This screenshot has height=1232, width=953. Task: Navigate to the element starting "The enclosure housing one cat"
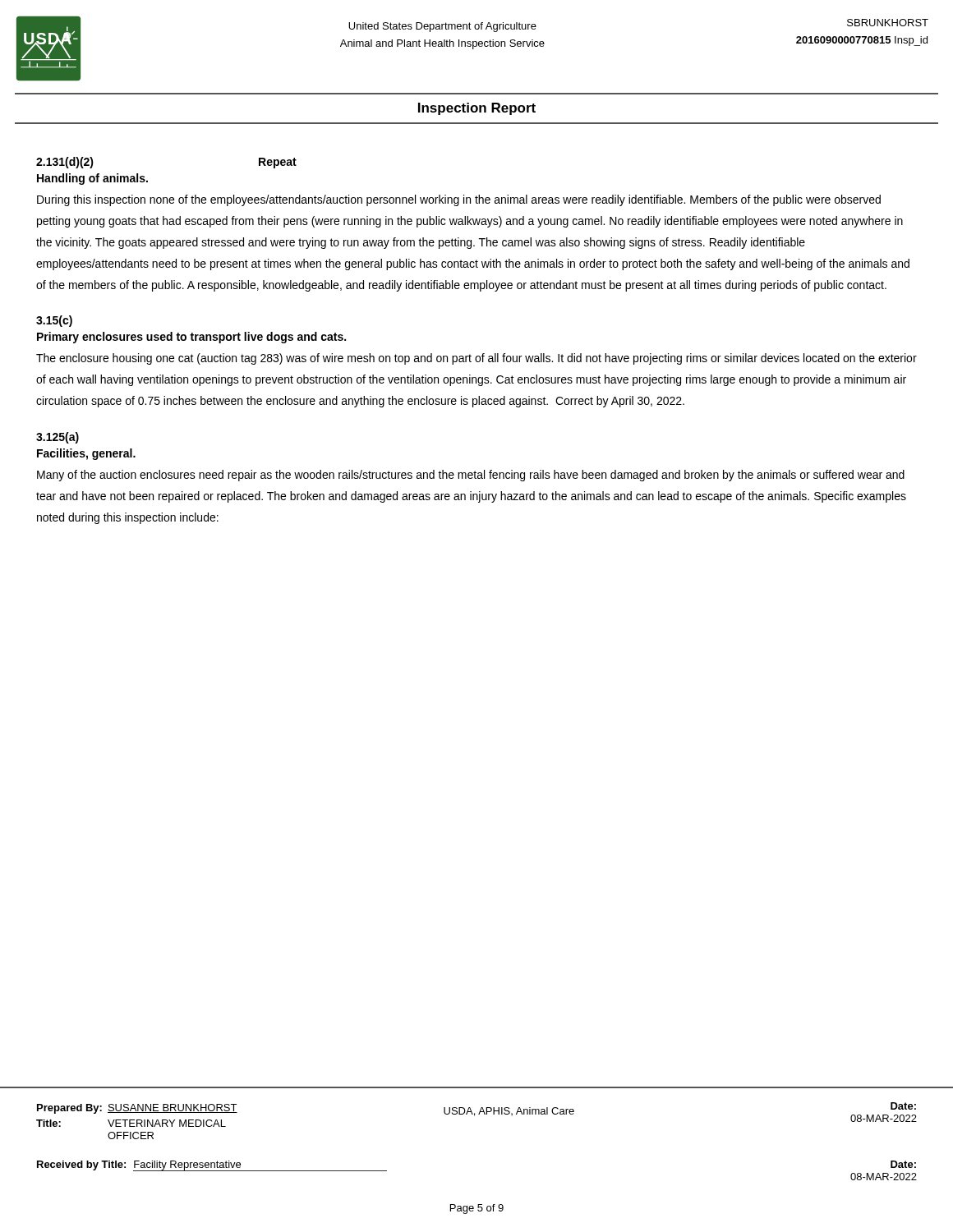click(476, 380)
